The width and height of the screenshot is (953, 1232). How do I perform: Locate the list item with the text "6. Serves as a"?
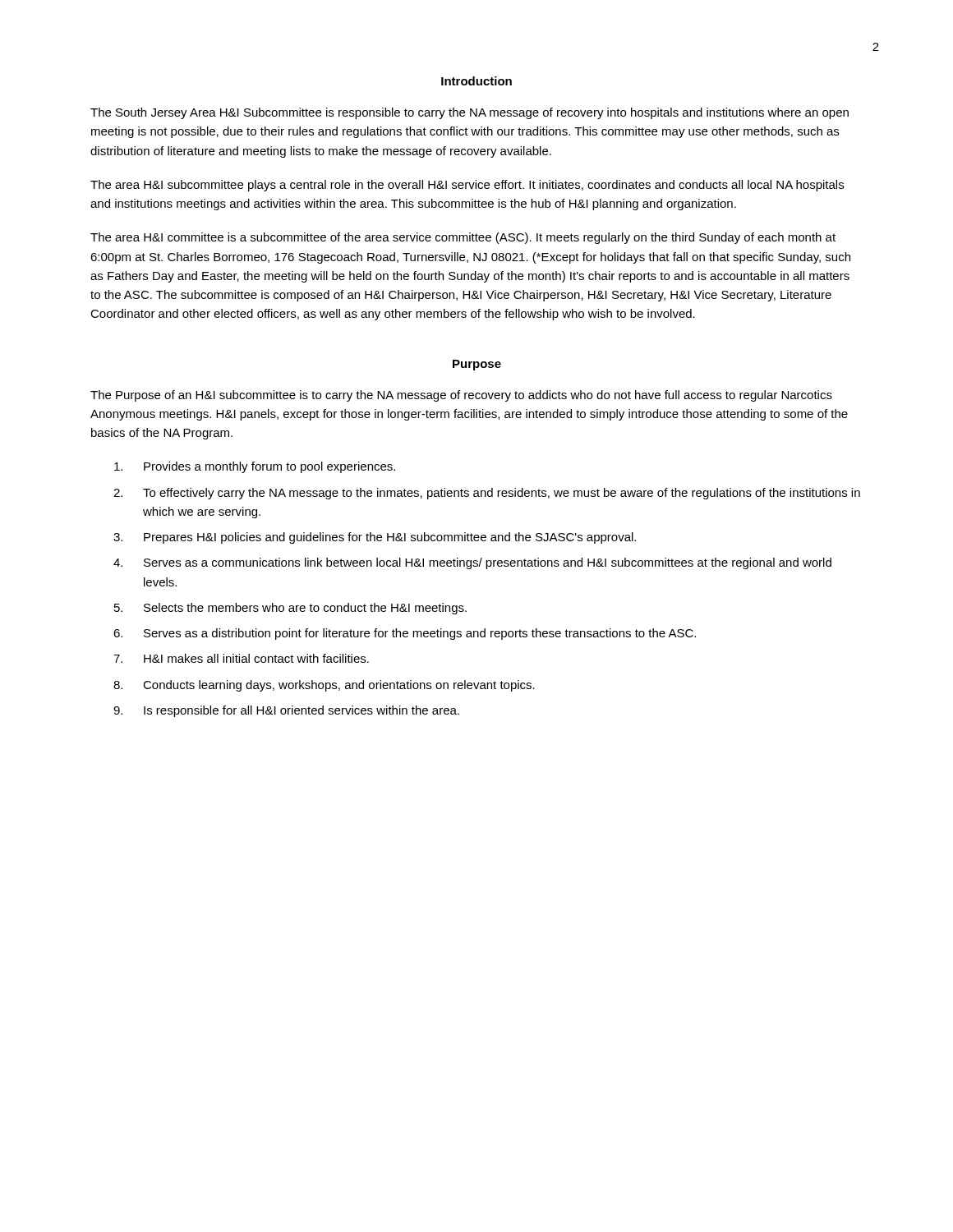click(476, 633)
